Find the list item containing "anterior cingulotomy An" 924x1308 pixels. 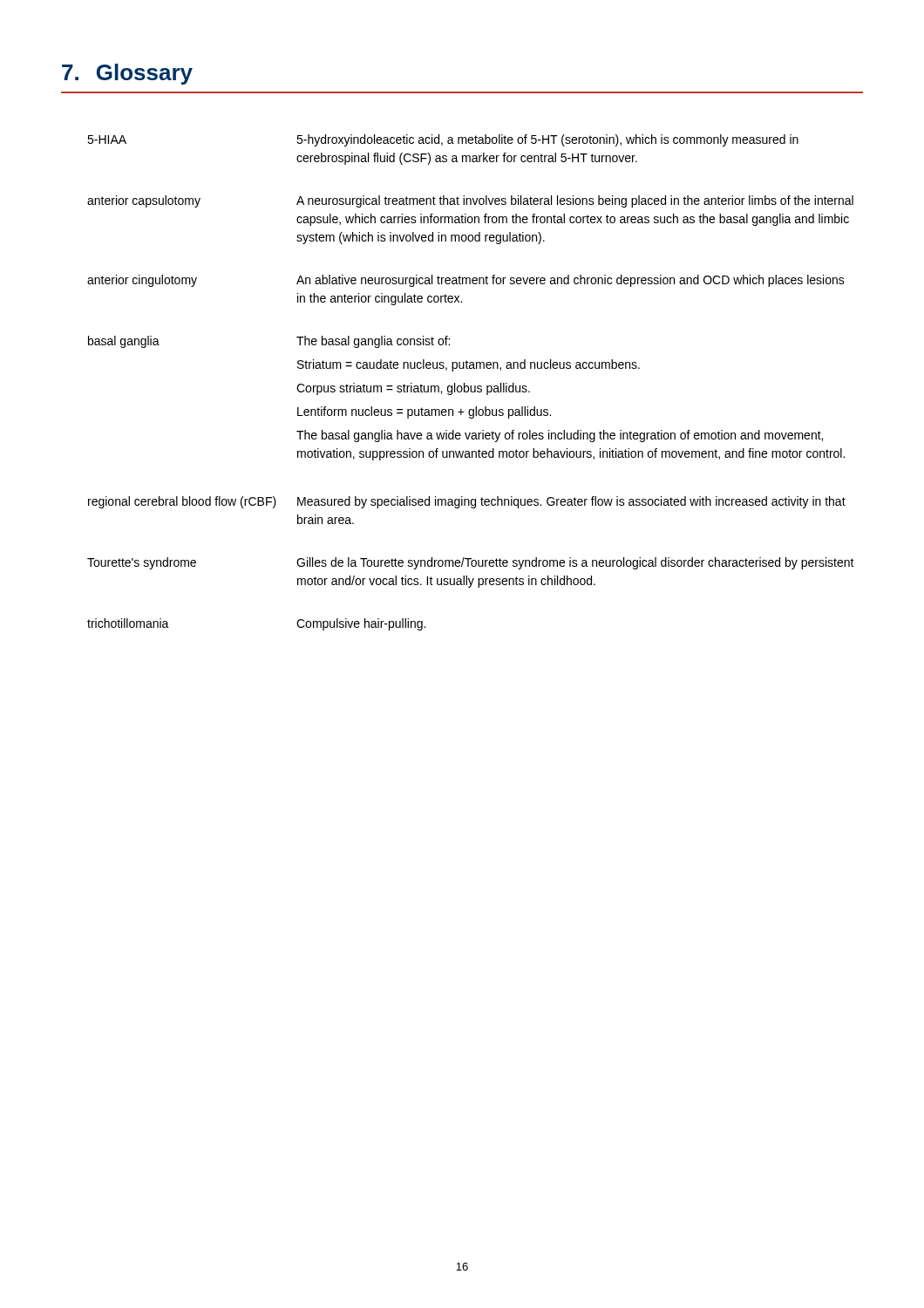click(471, 289)
